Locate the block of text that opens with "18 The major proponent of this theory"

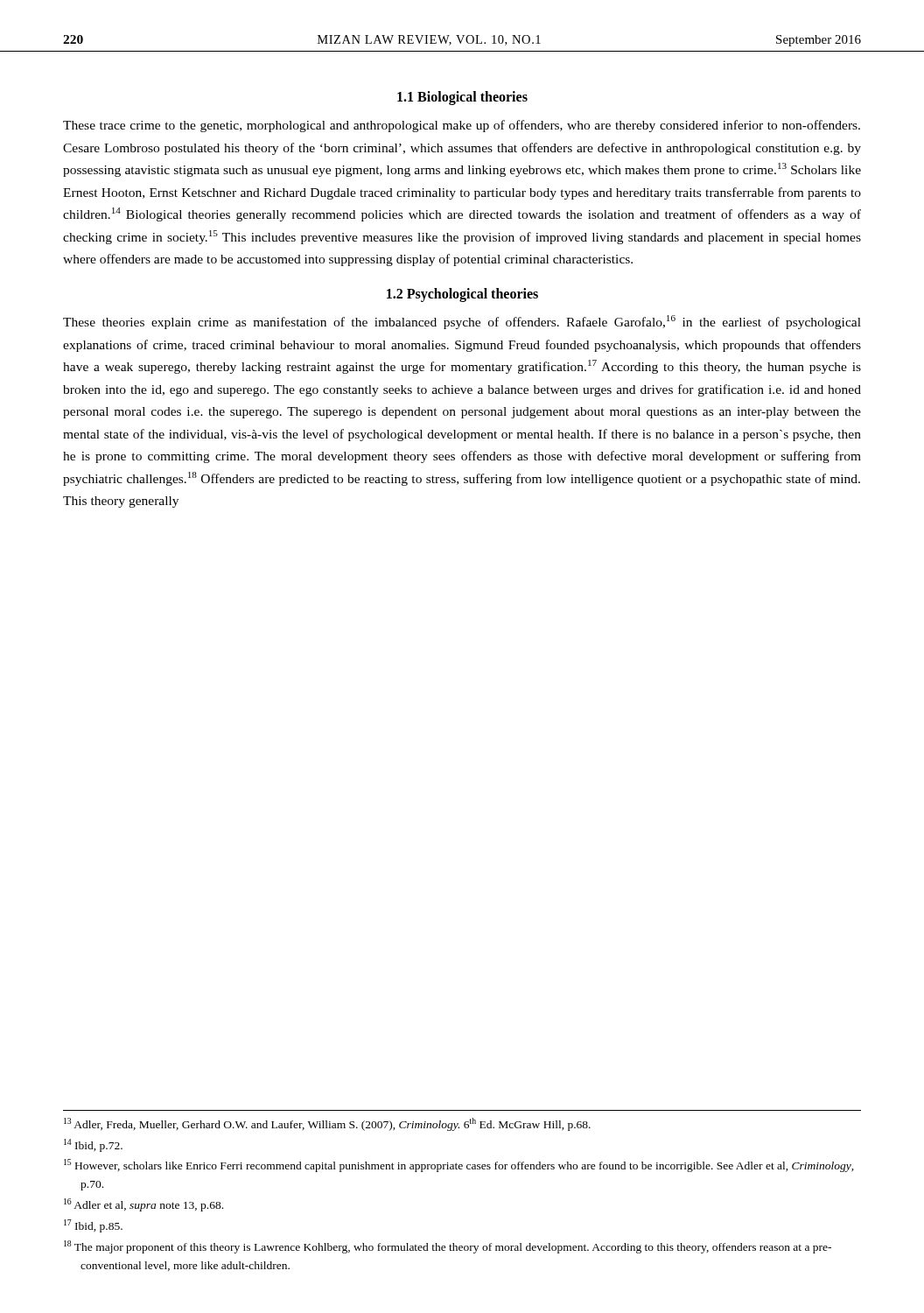coord(462,1257)
